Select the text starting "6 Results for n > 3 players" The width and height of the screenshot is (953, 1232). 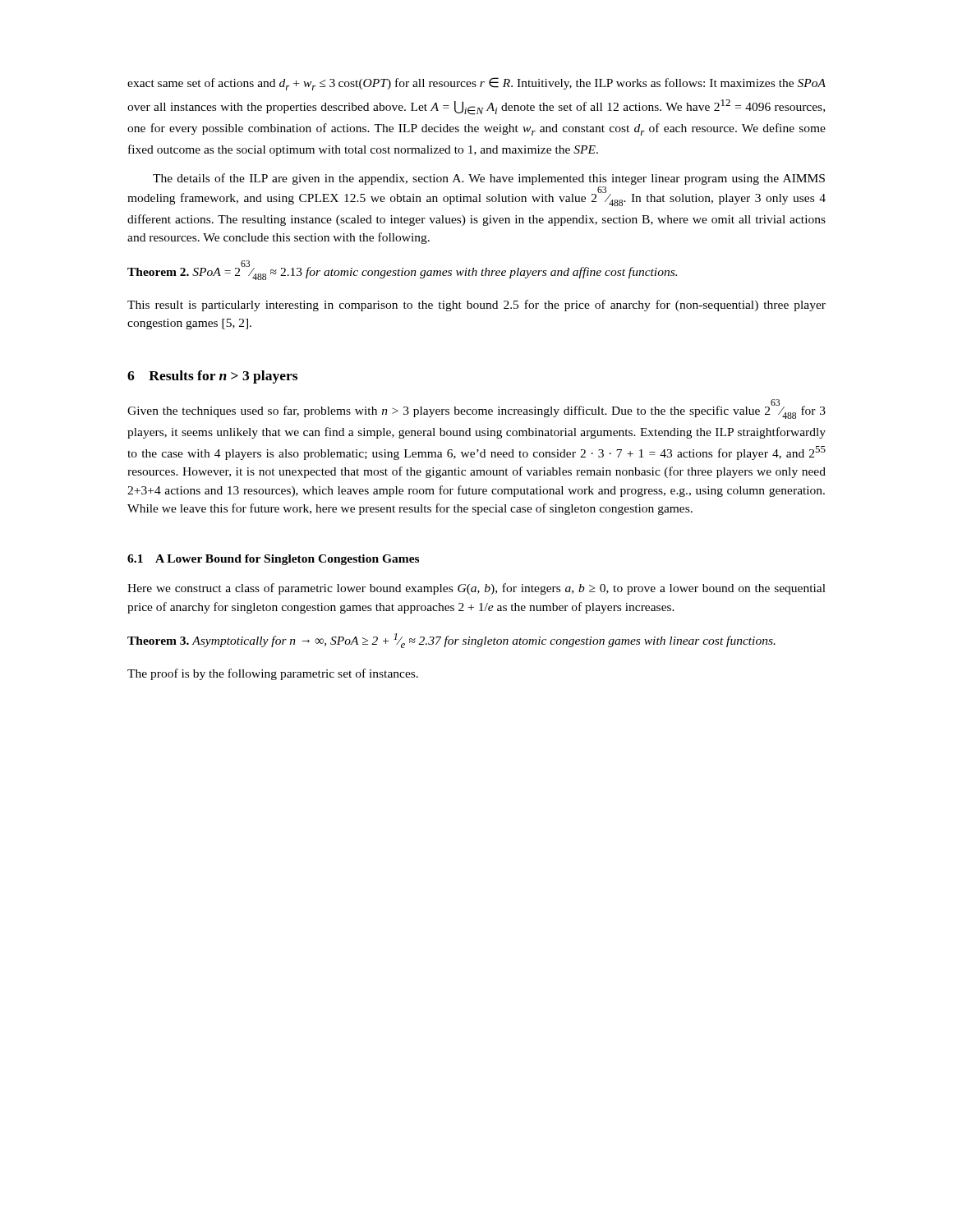coord(213,375)
